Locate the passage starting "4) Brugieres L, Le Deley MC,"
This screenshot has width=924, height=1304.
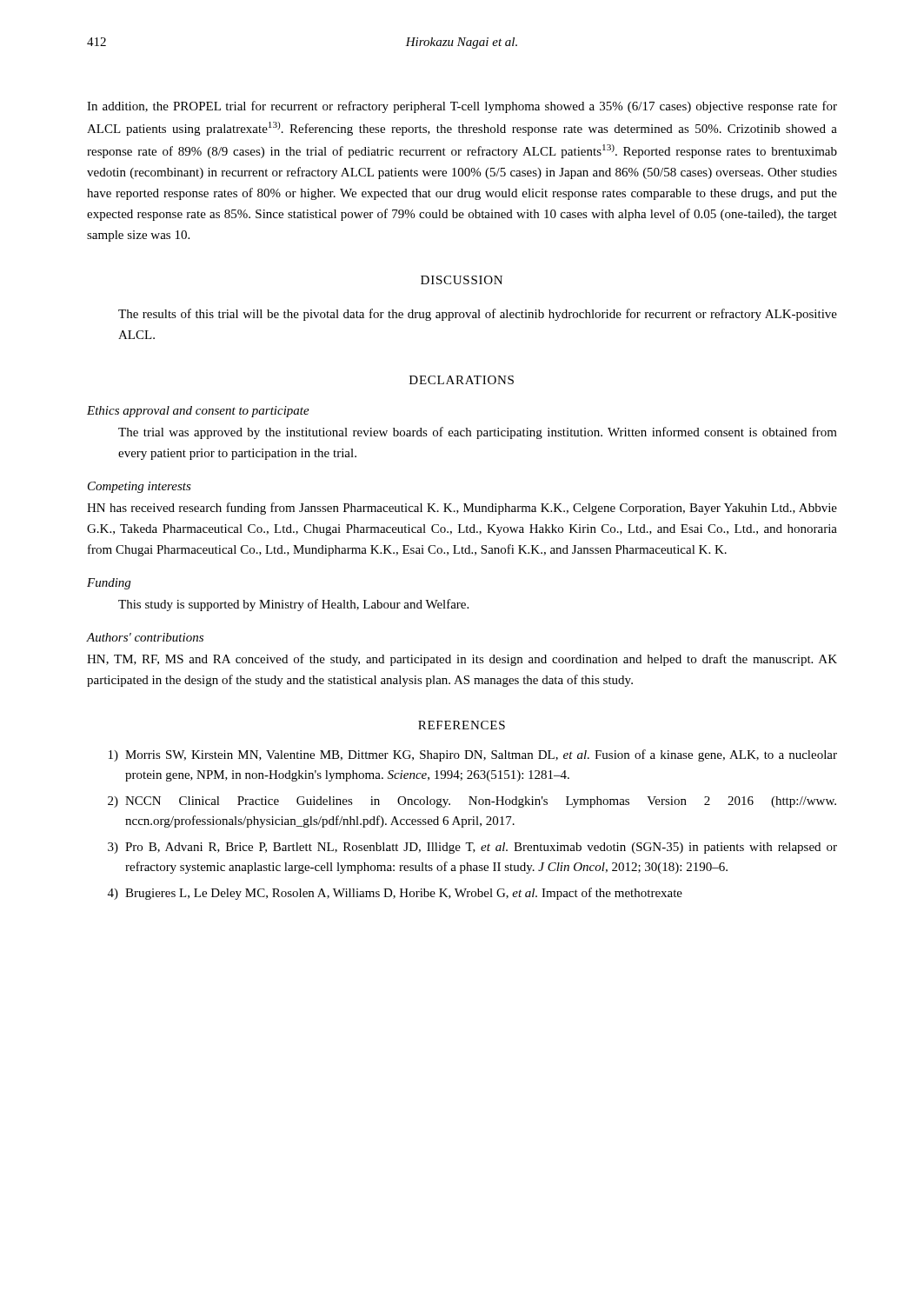(x=462, y=893)
